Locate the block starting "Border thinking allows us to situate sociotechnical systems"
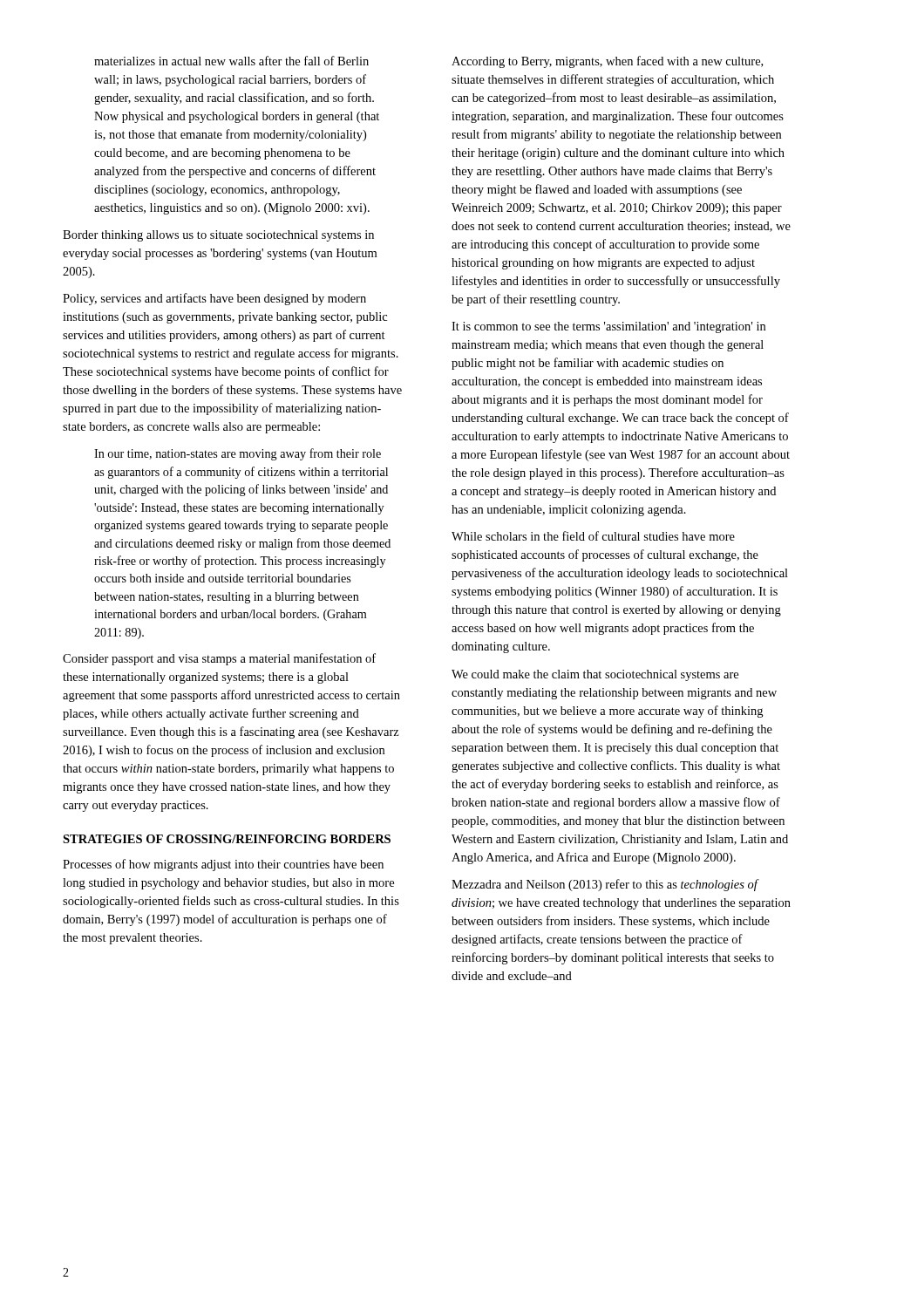Image resolution: width=924 pixels, height=1308 pixels. pos(233,253)
